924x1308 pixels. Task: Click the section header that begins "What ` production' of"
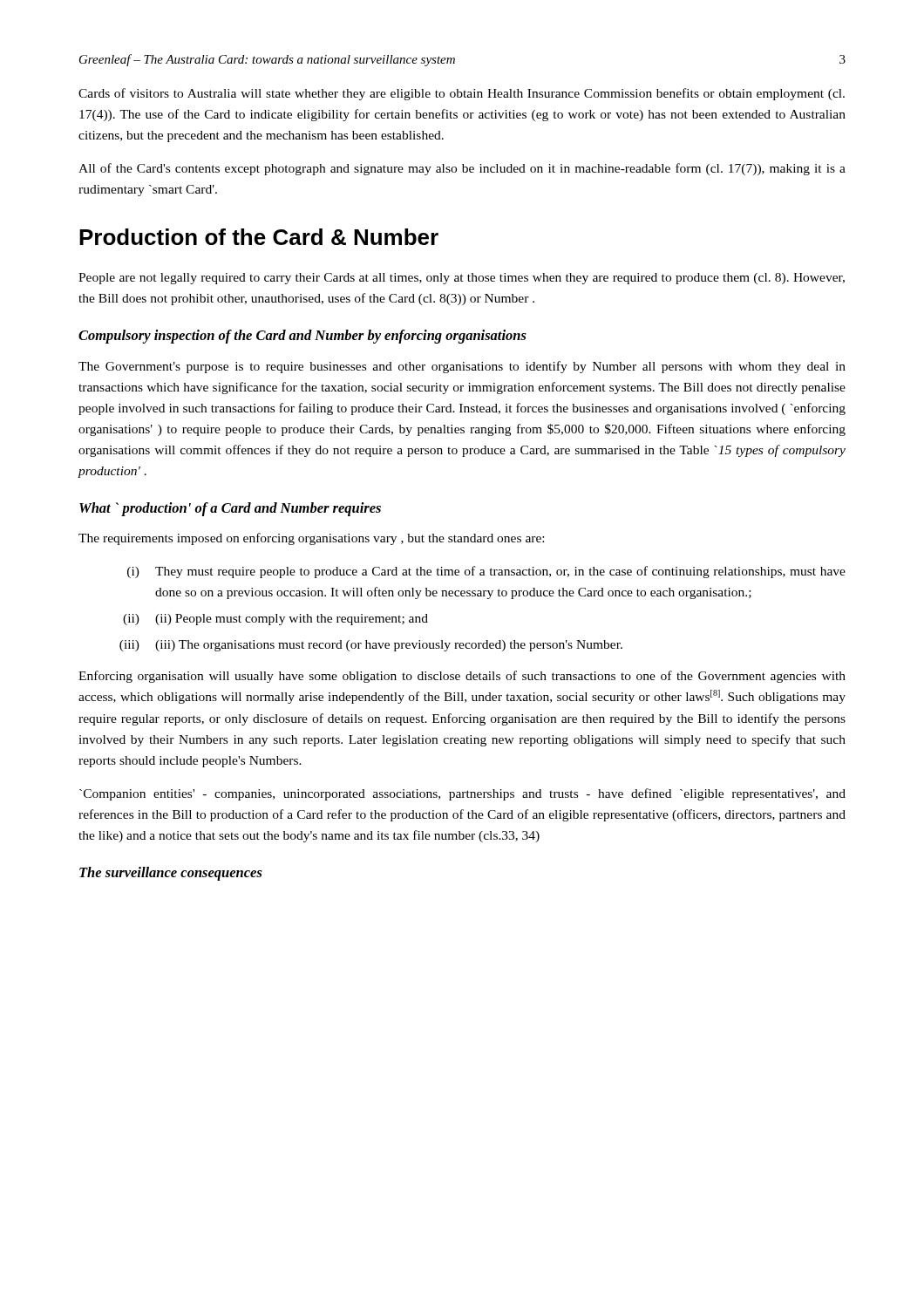230,509
